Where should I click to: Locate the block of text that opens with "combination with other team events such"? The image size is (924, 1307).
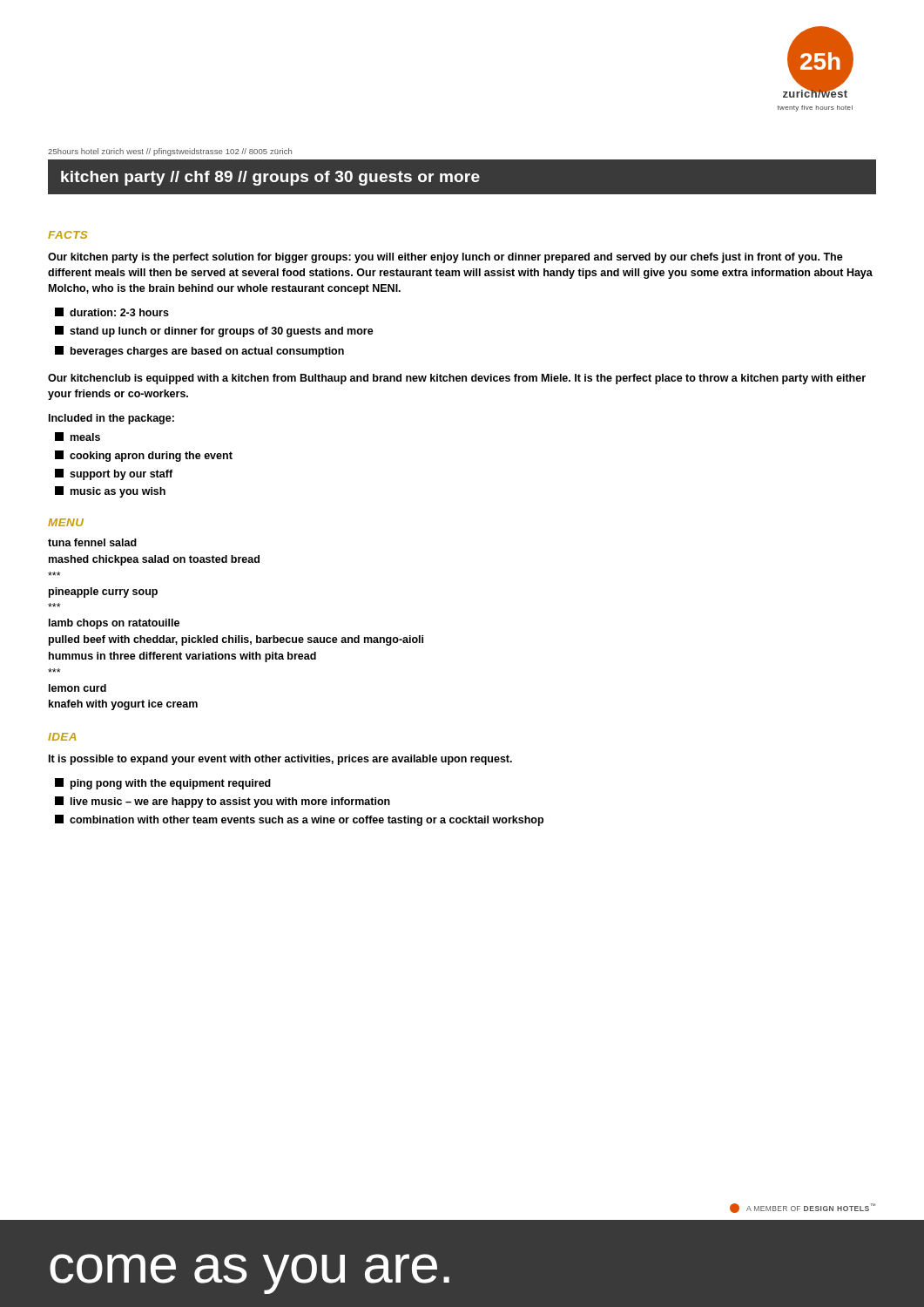click(299, 820)
